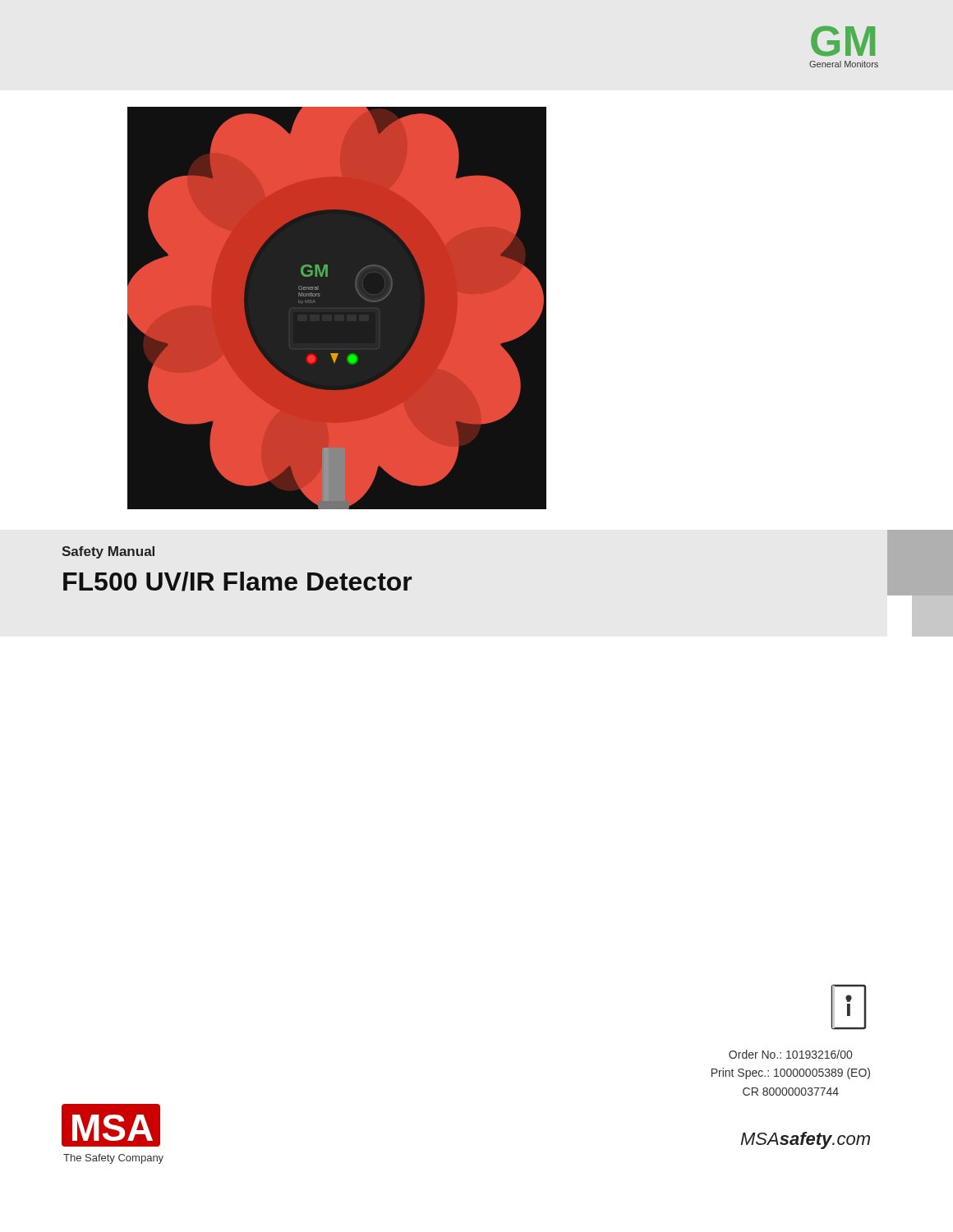Viewport: 953px width, 1232px height.
Task: Where does it say "Safety Manual"?
Action: coord(109,552)
